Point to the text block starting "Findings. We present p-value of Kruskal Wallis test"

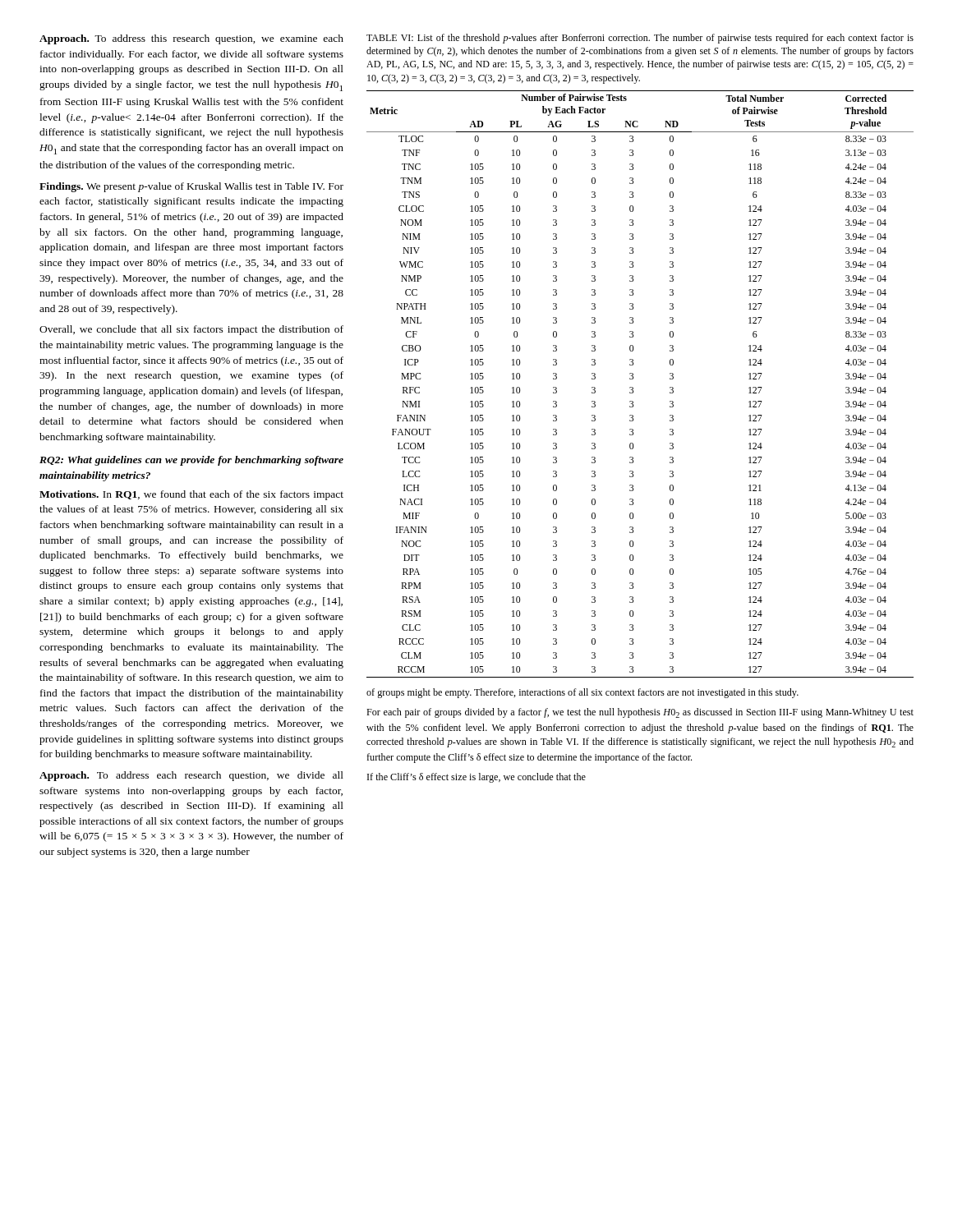[191, 248]
